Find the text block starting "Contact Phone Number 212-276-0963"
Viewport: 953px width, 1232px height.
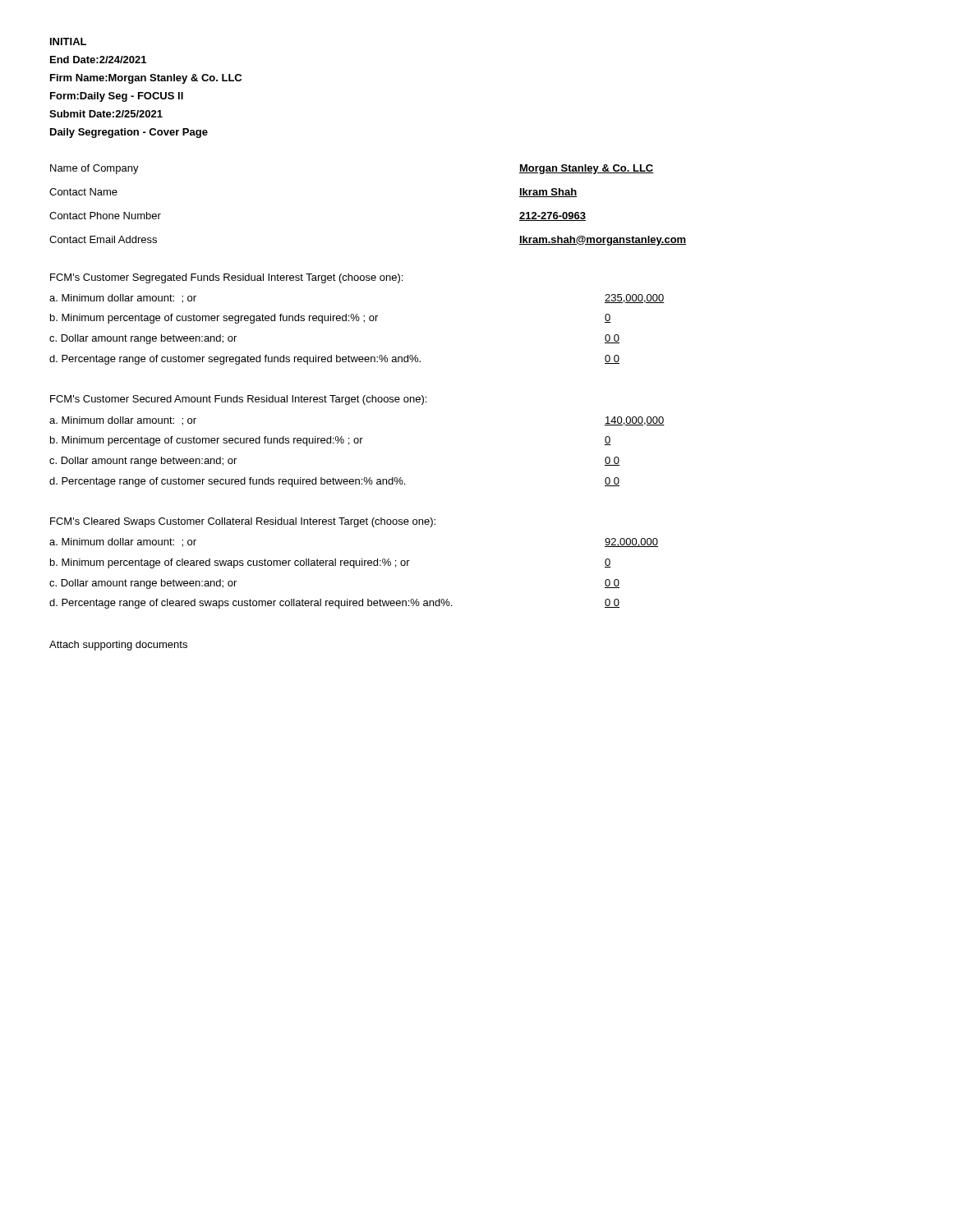click(x=106, y=216)
